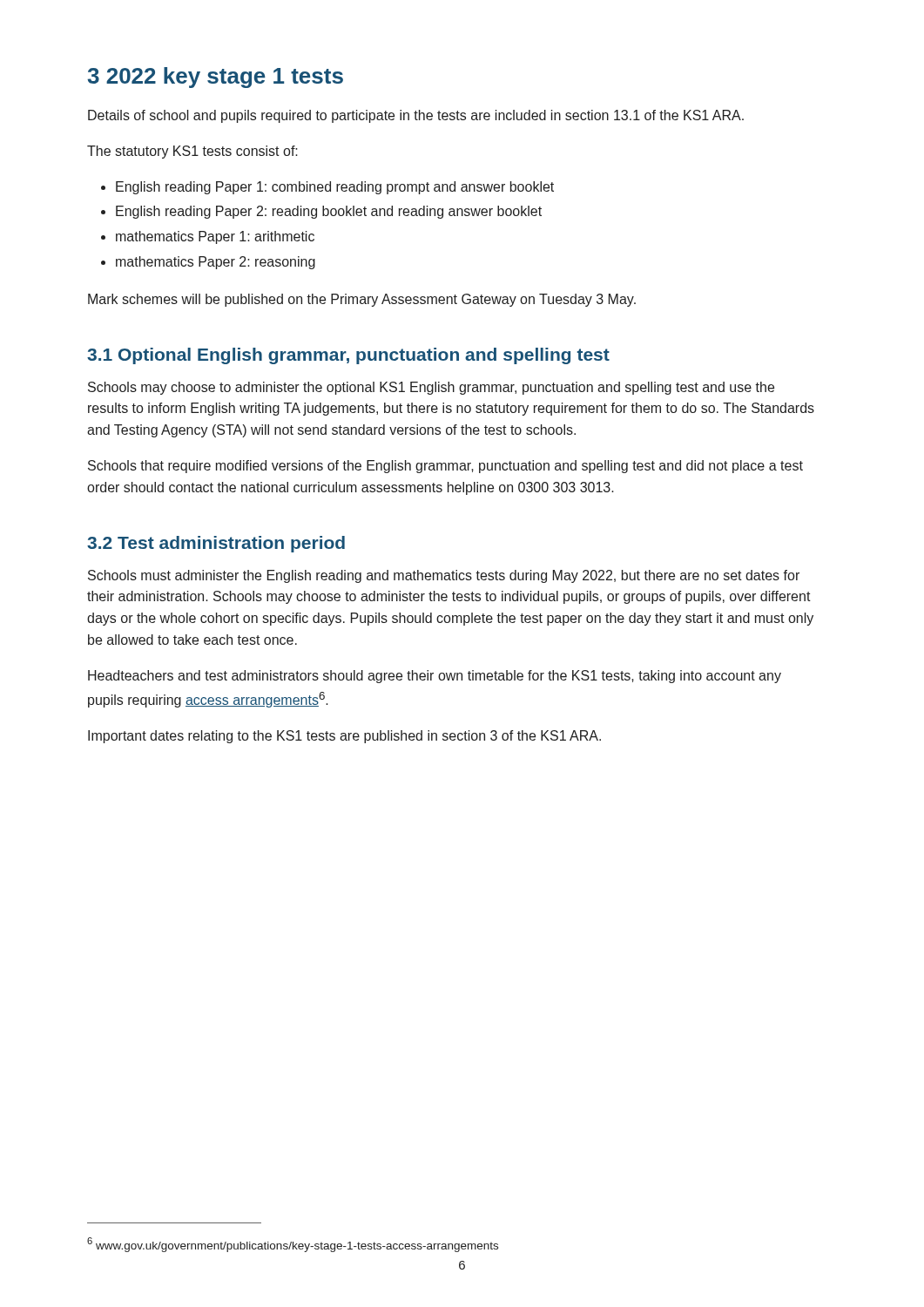Point to the region starting "Schools must administer"

(x=453, y=608)
